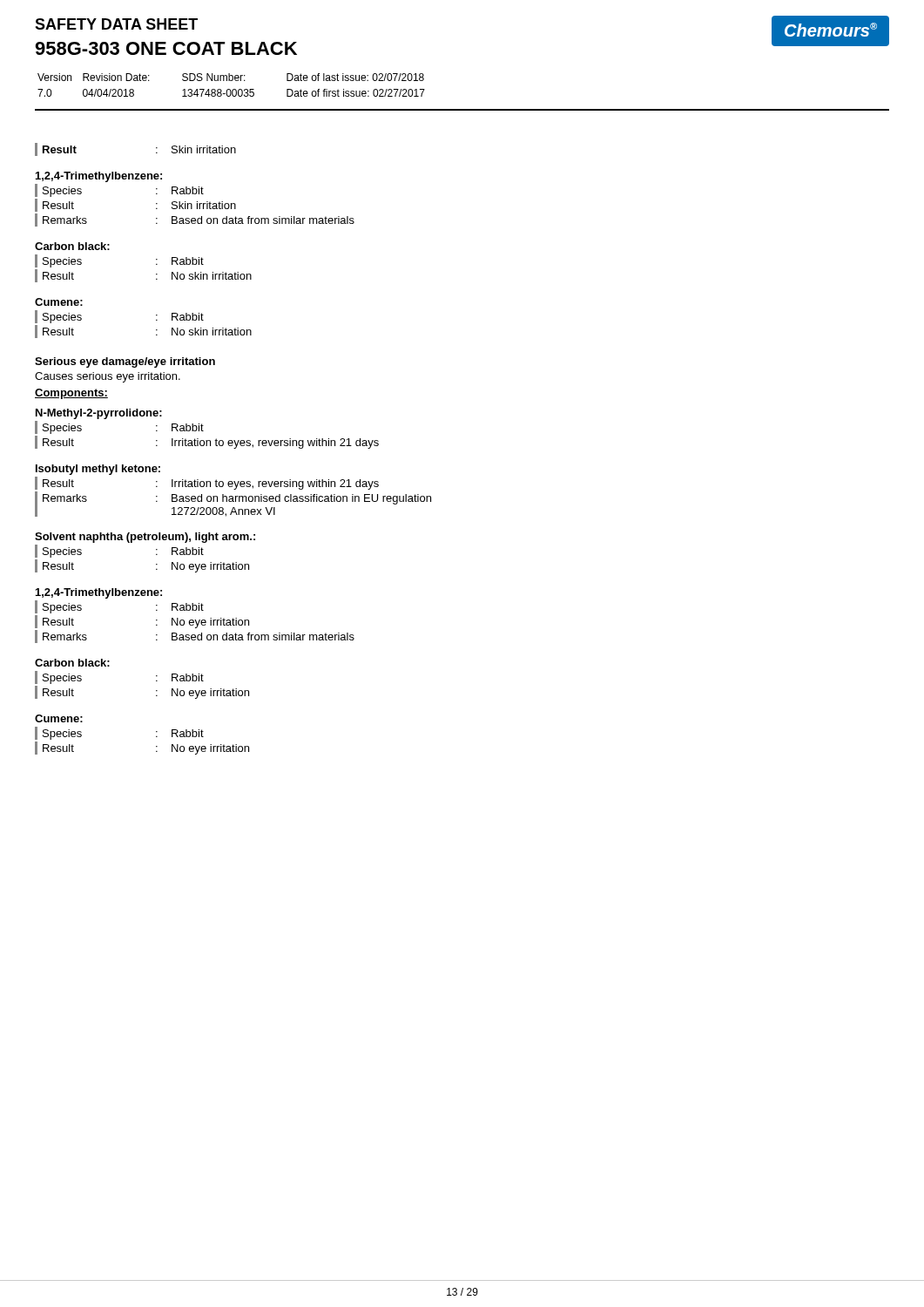Navigate to the text starting "Version Revision Date: 7.0 04/04/2018 SDS Number:"
The image size is (924, 1307).
click(231, 77)
